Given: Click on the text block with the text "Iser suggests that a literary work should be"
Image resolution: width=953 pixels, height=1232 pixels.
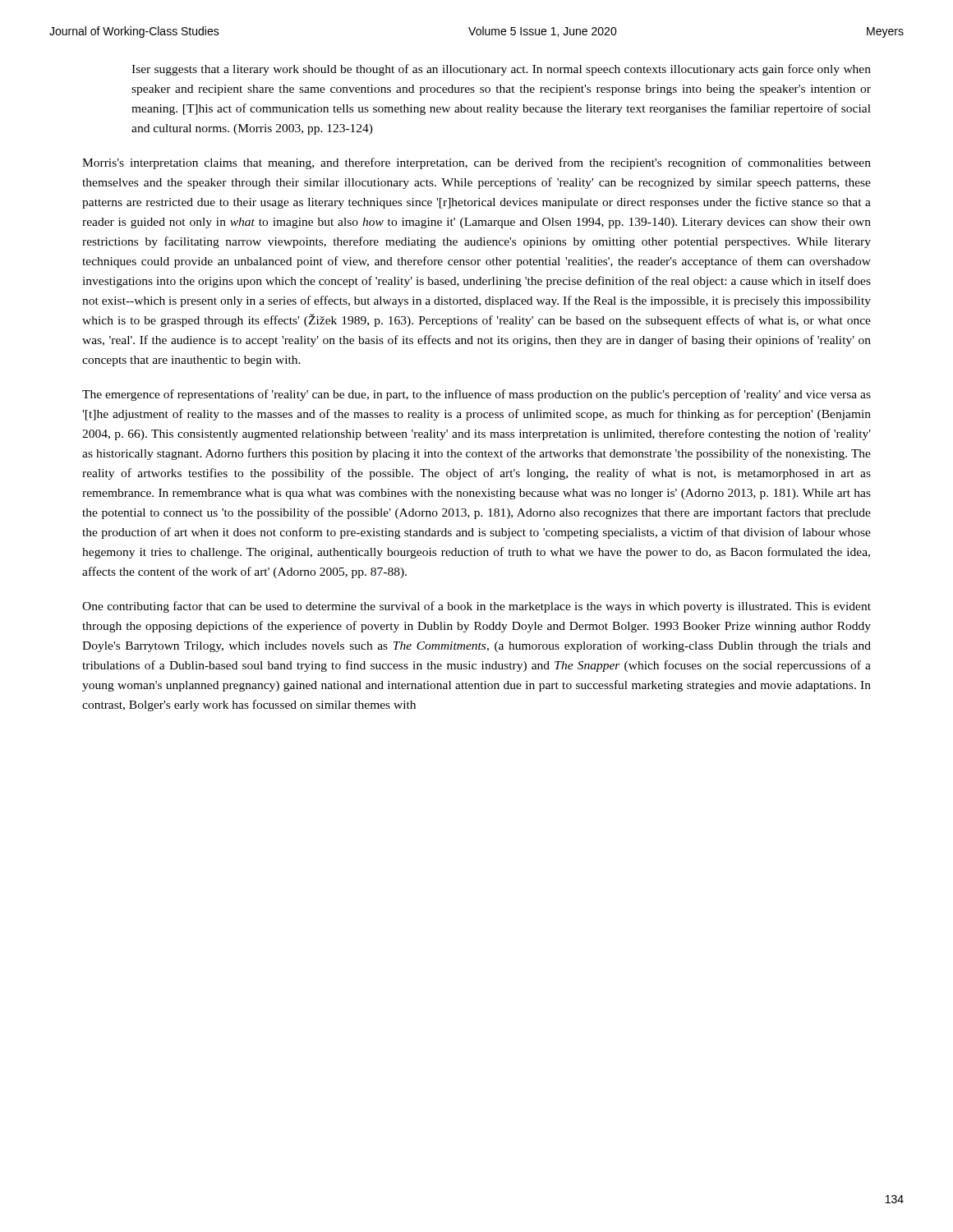Looking at the screenshot, I should [501, 99].
